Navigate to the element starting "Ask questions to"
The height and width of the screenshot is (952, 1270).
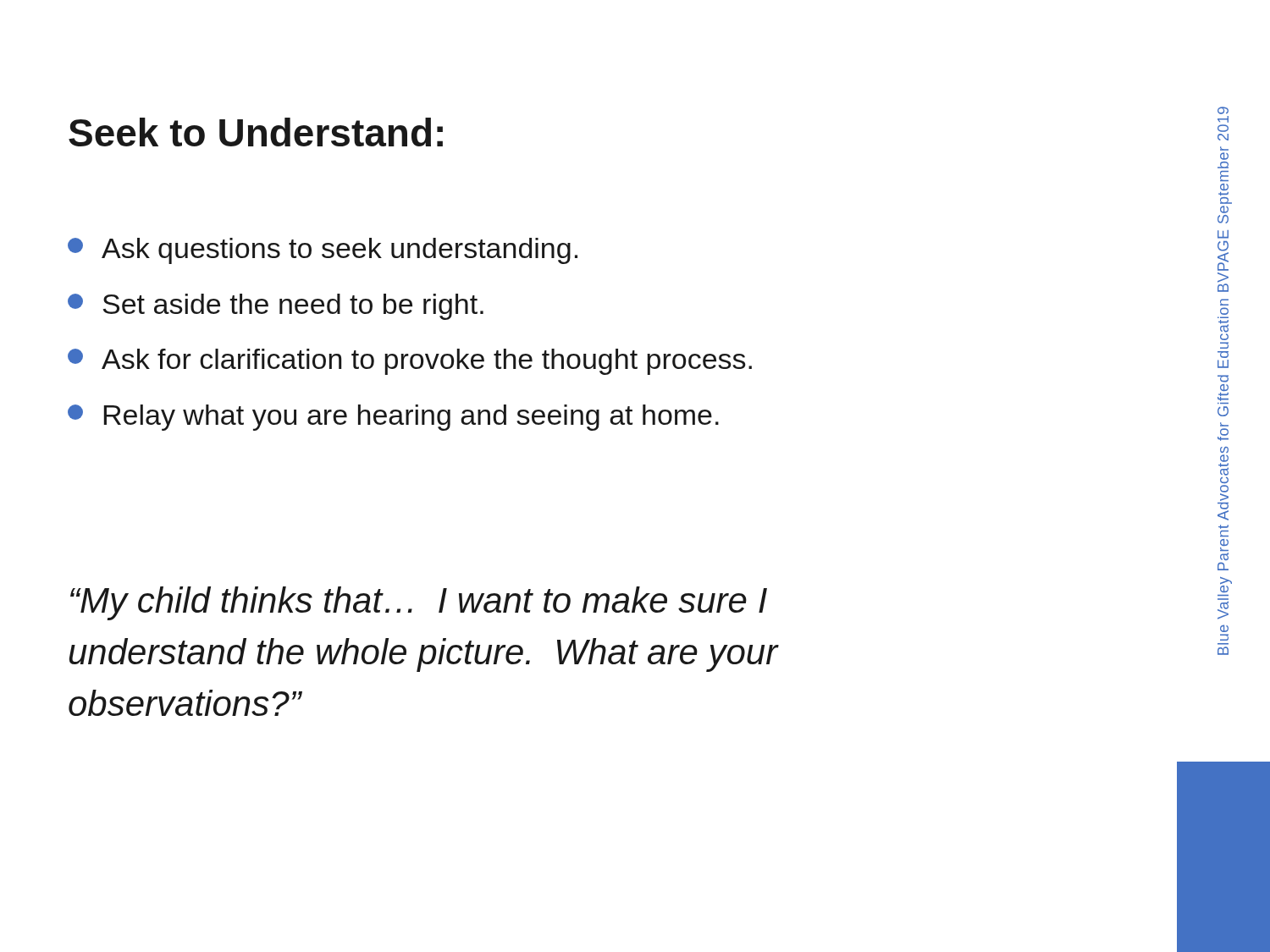[324, 249]
